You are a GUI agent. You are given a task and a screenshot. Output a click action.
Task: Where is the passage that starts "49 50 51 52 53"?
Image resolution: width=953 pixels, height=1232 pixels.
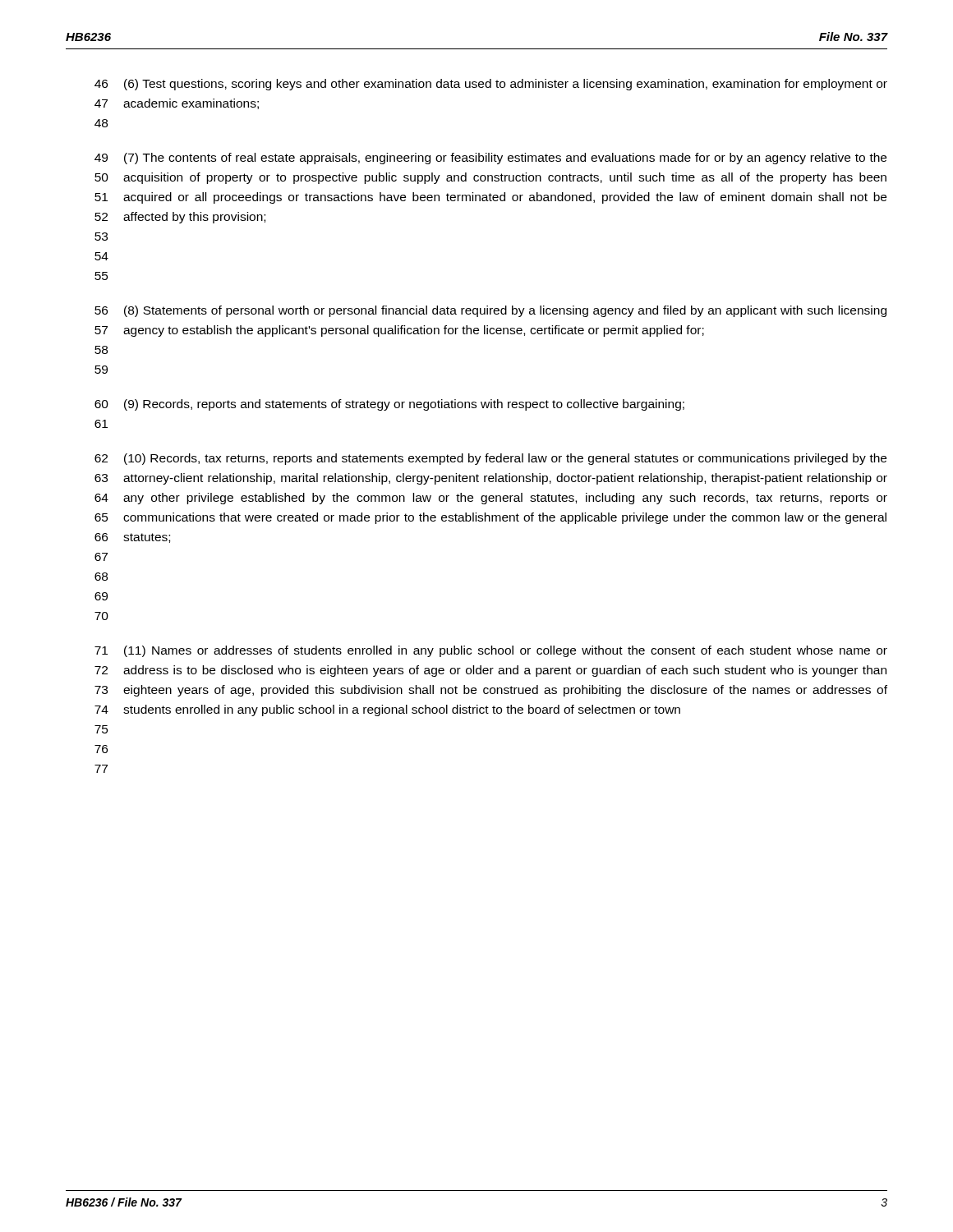(x=490, y=159)
